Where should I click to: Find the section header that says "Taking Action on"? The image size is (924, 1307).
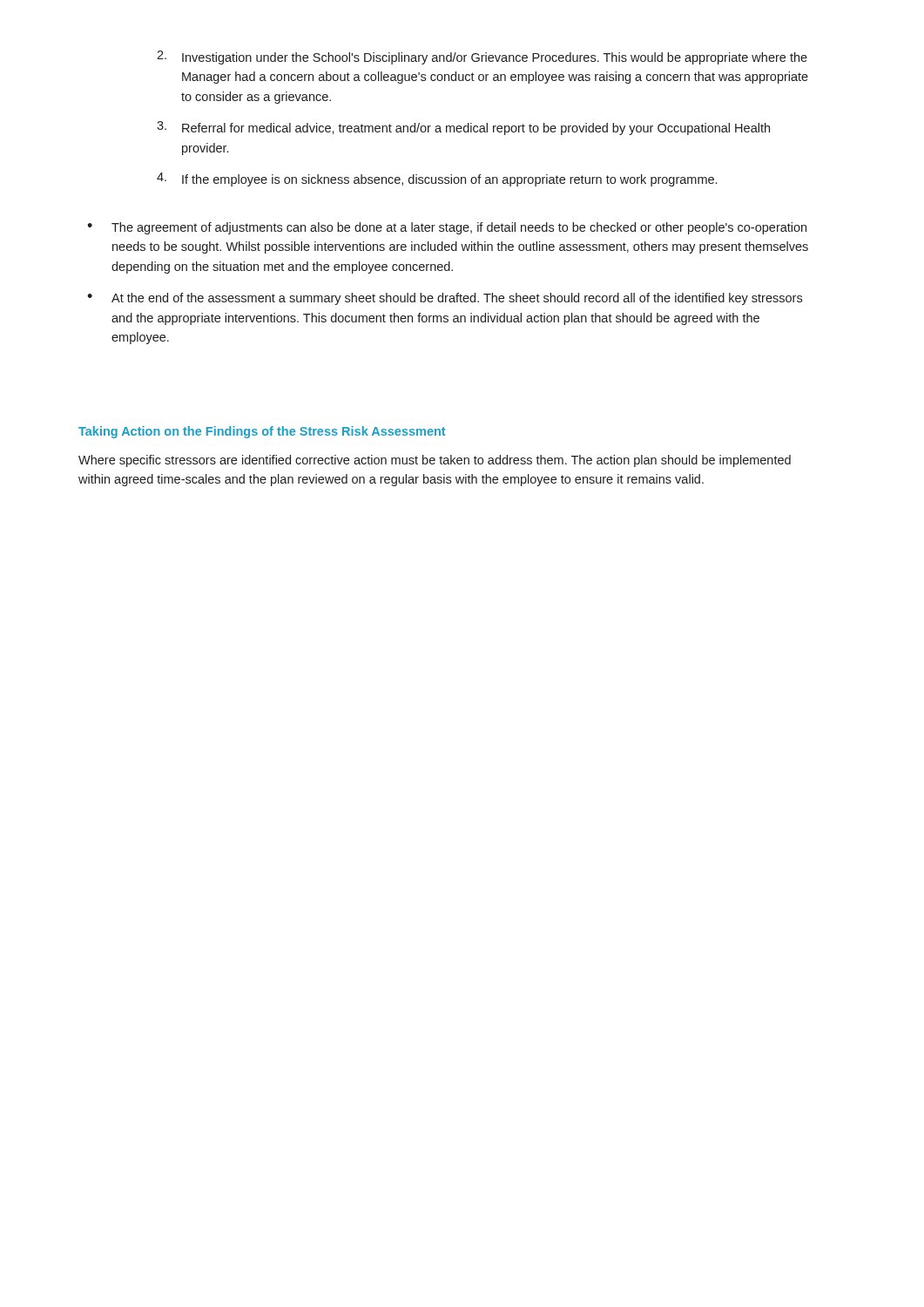tap(262, 431)
